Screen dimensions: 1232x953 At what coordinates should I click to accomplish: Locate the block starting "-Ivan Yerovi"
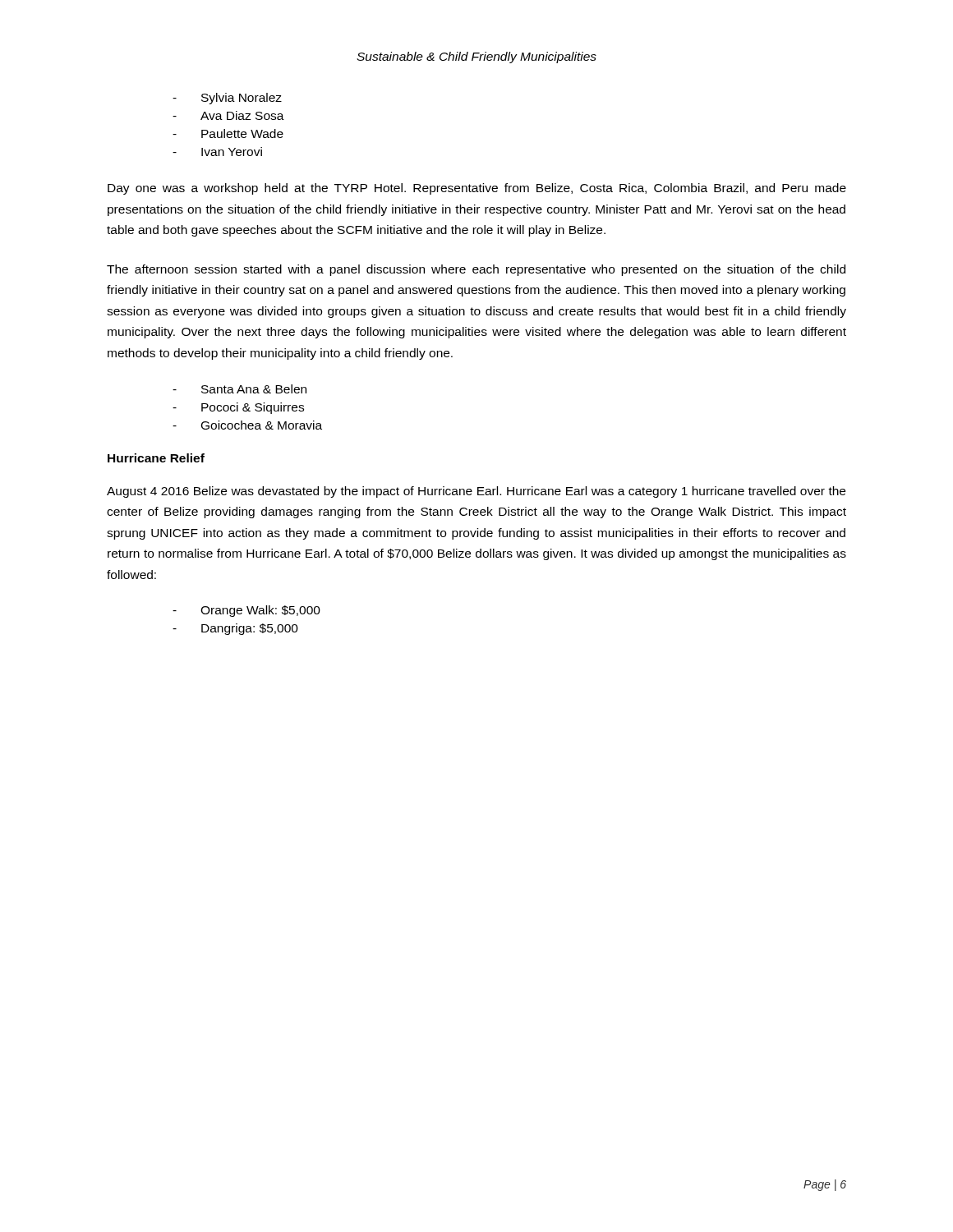click(x=218, y=152)
